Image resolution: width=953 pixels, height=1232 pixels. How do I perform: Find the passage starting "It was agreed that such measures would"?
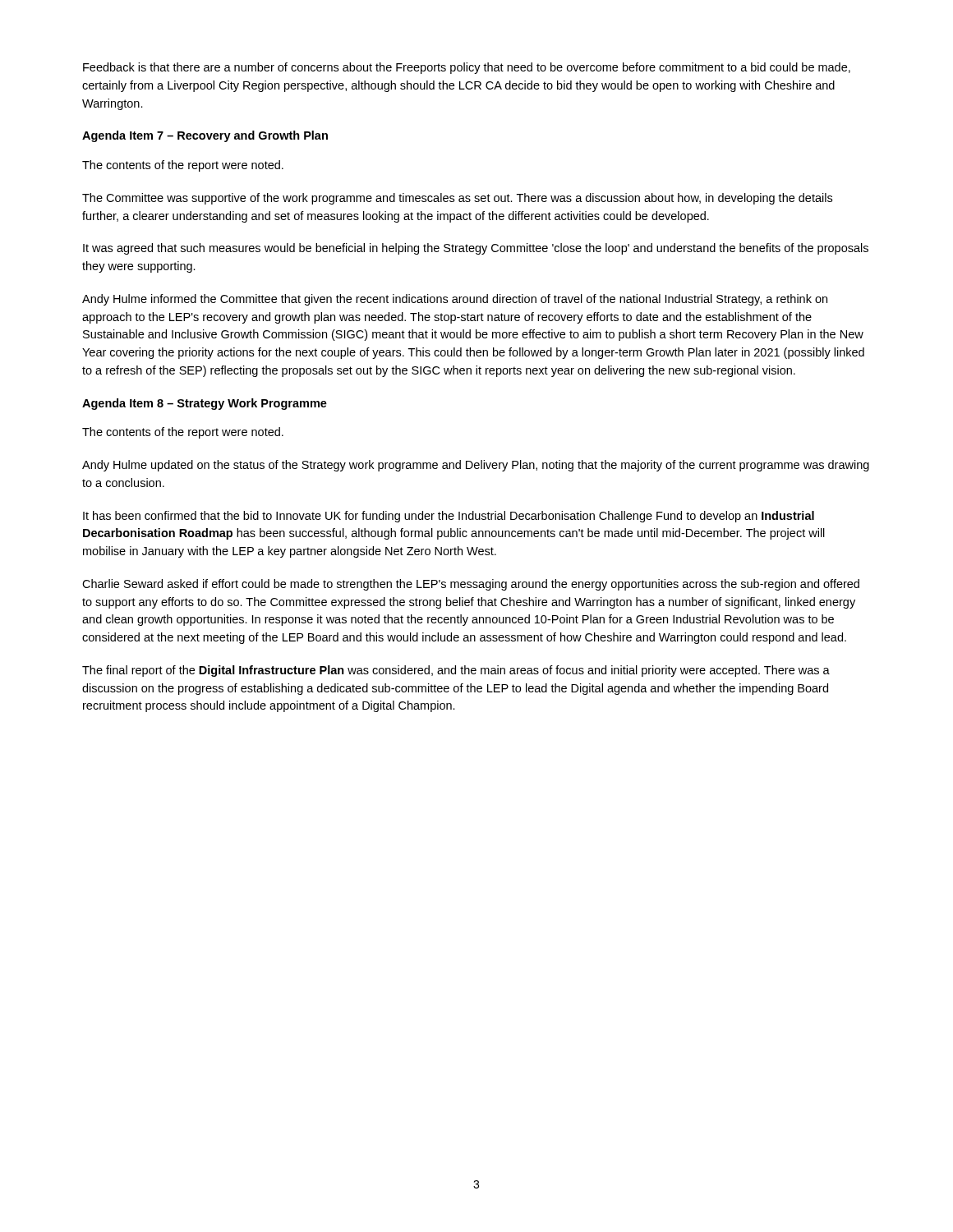[x=475, y=257]
